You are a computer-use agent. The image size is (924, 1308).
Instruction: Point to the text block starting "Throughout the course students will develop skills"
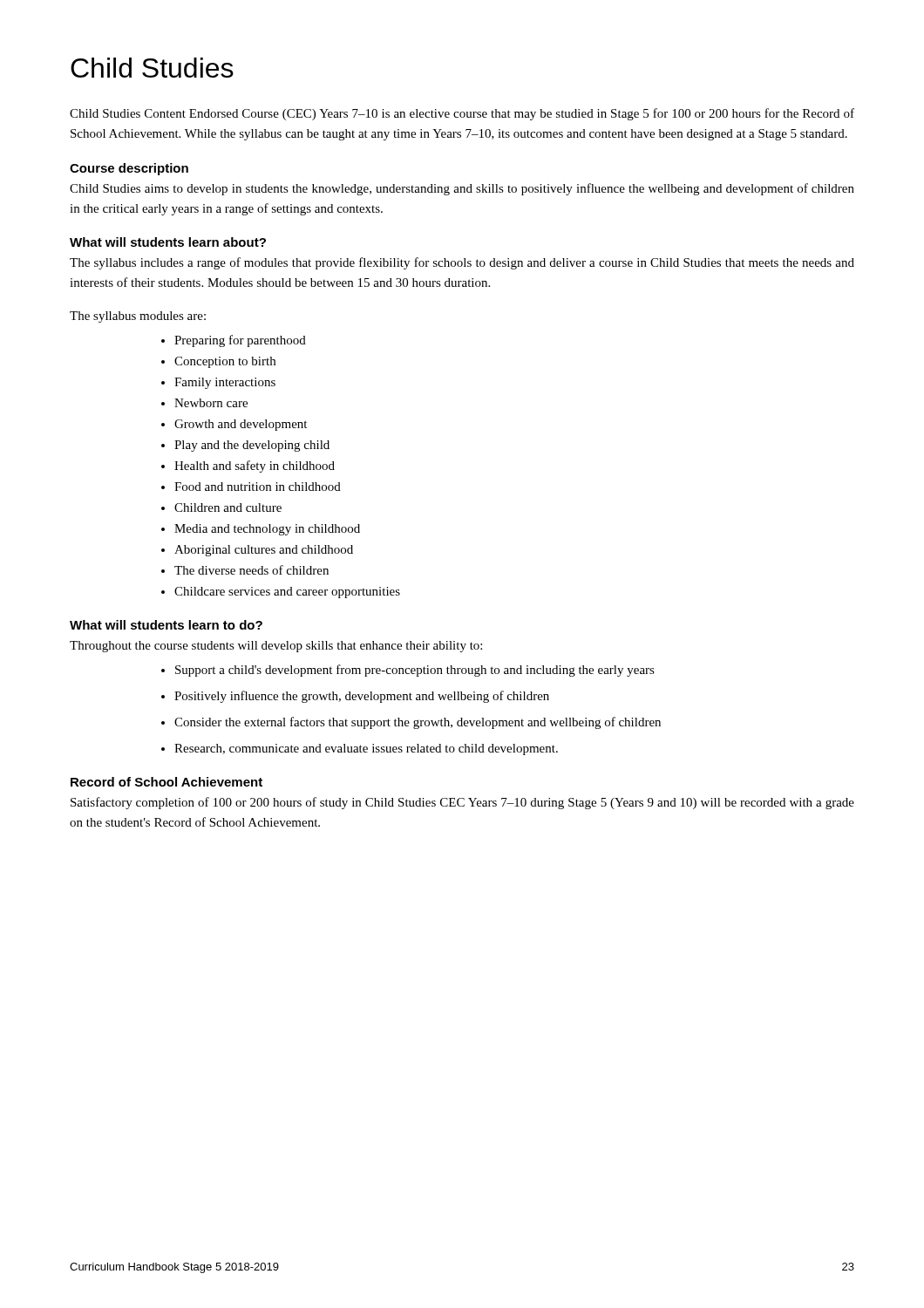coord(277,645)
